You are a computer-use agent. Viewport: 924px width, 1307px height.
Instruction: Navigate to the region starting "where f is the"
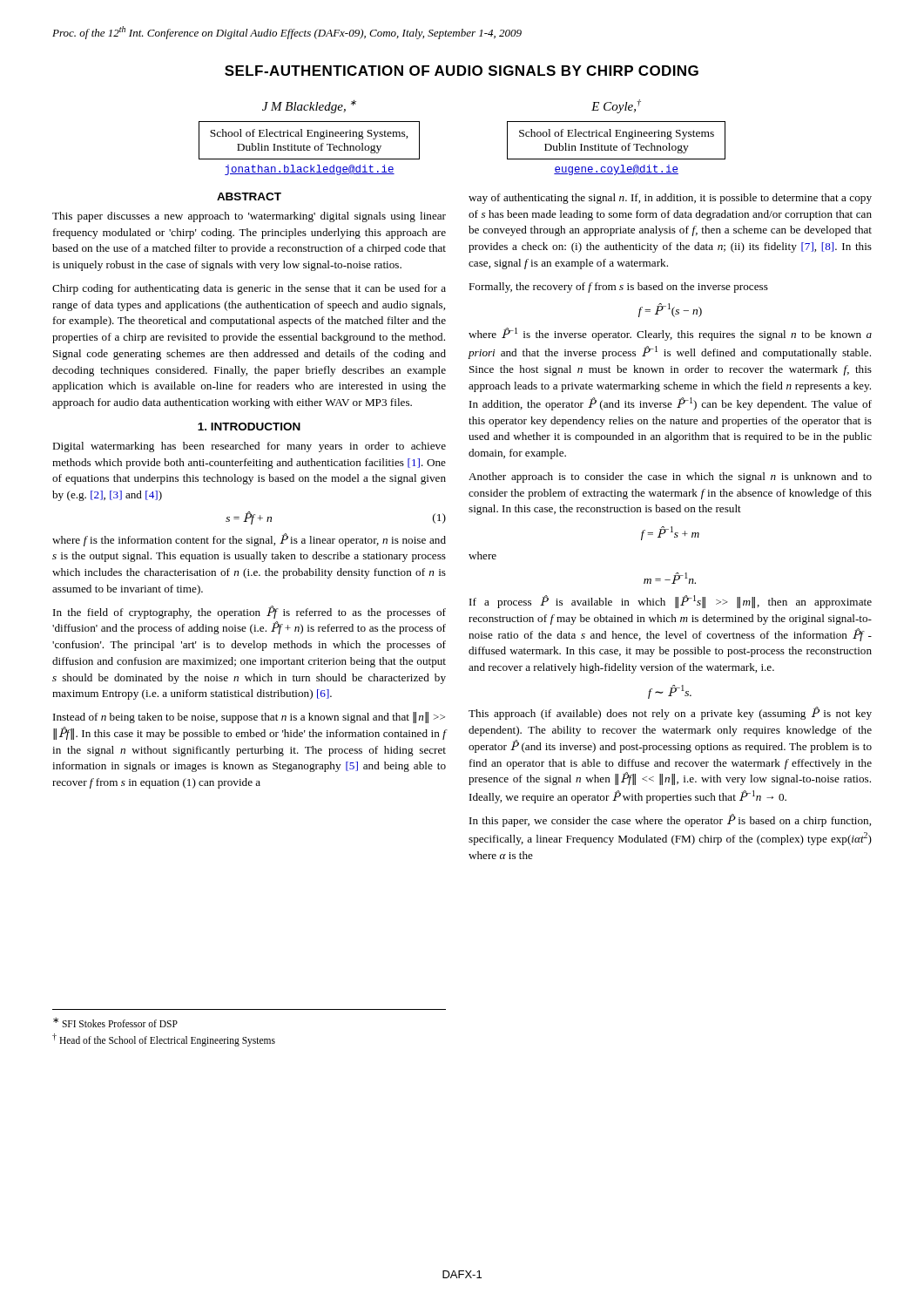click(x=249, y=564)
